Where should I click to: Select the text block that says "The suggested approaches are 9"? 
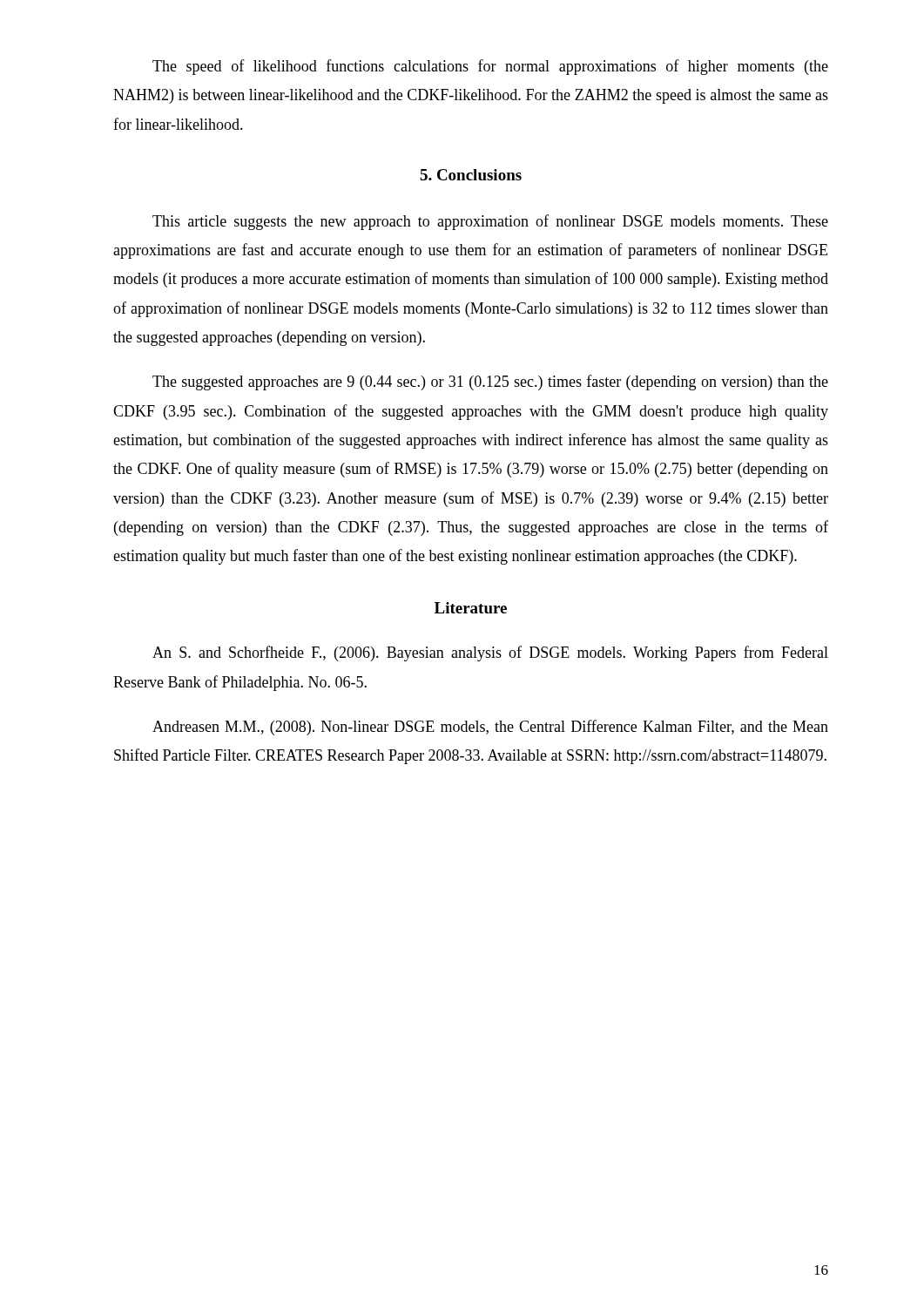[471, 470]
